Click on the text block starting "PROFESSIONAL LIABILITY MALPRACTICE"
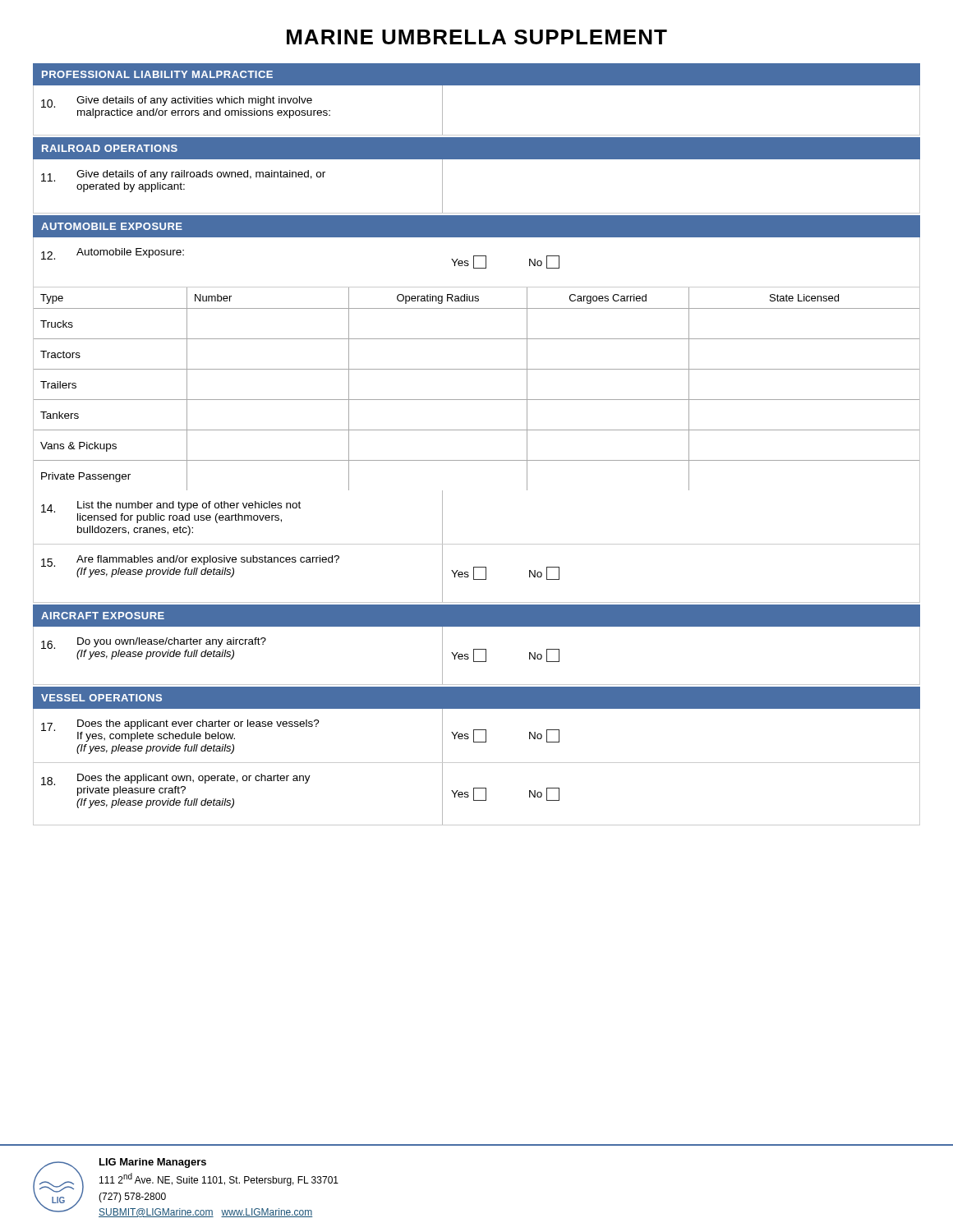Viewport: 953px width, 1232px height. (x=157, y=74)
